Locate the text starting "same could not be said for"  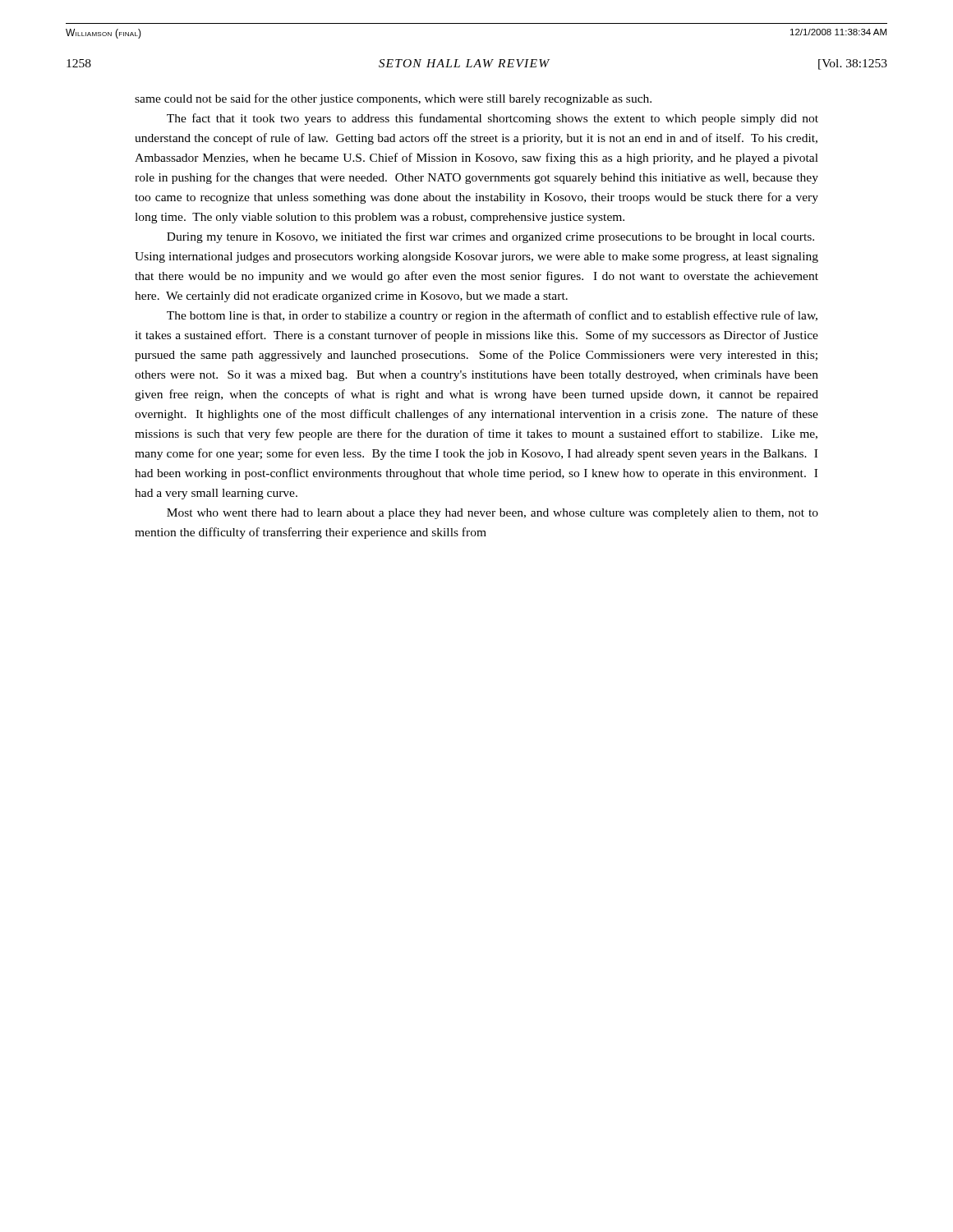click(476, 316)
